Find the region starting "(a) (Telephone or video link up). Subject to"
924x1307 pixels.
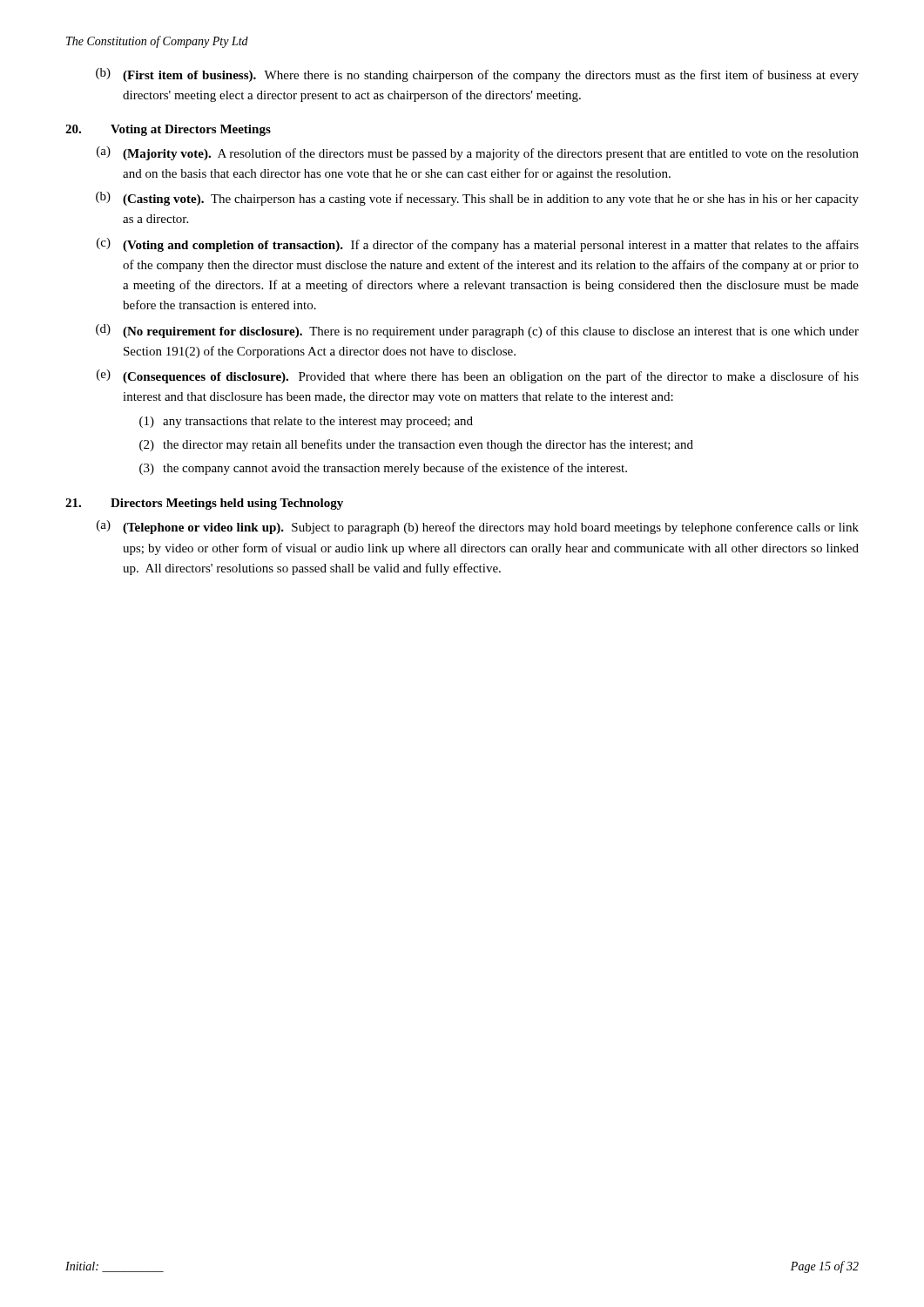[x=462, y=548]
